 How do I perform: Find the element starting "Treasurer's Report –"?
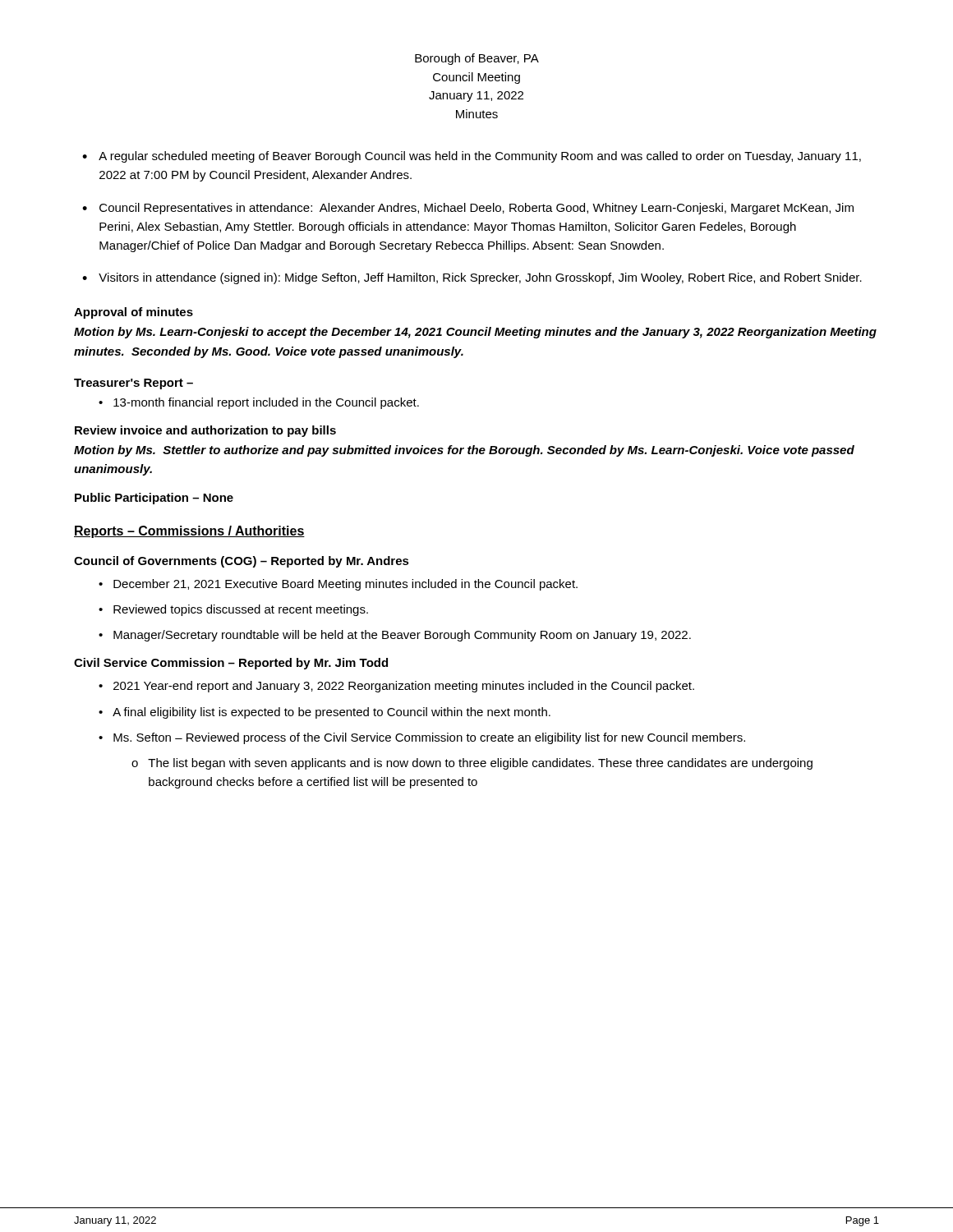134,382
